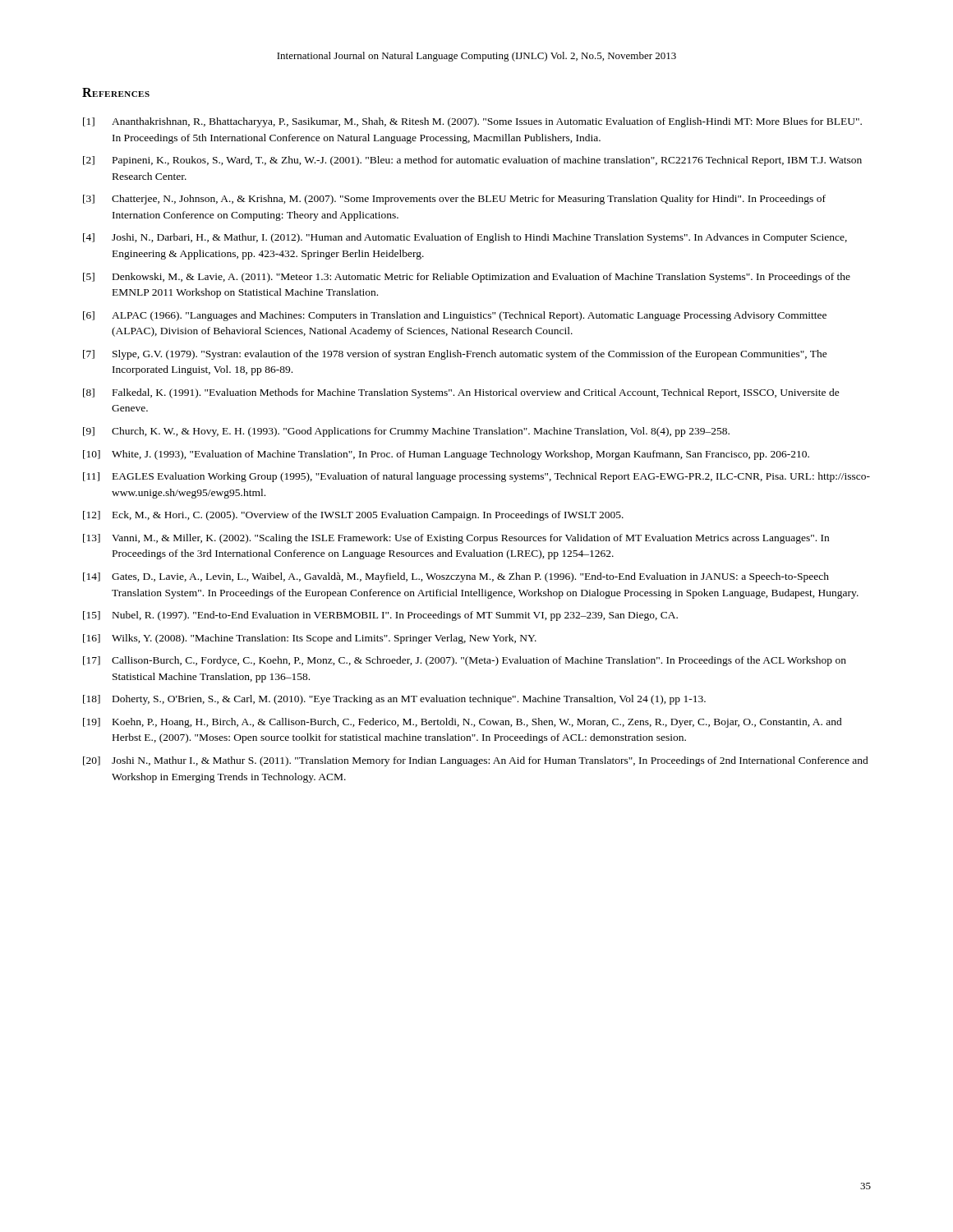Navigate to the block starting "[6] ALPAC (1966). "Languages and Machines:"
Screen dimensions: 1232x953
pos(476,323)
